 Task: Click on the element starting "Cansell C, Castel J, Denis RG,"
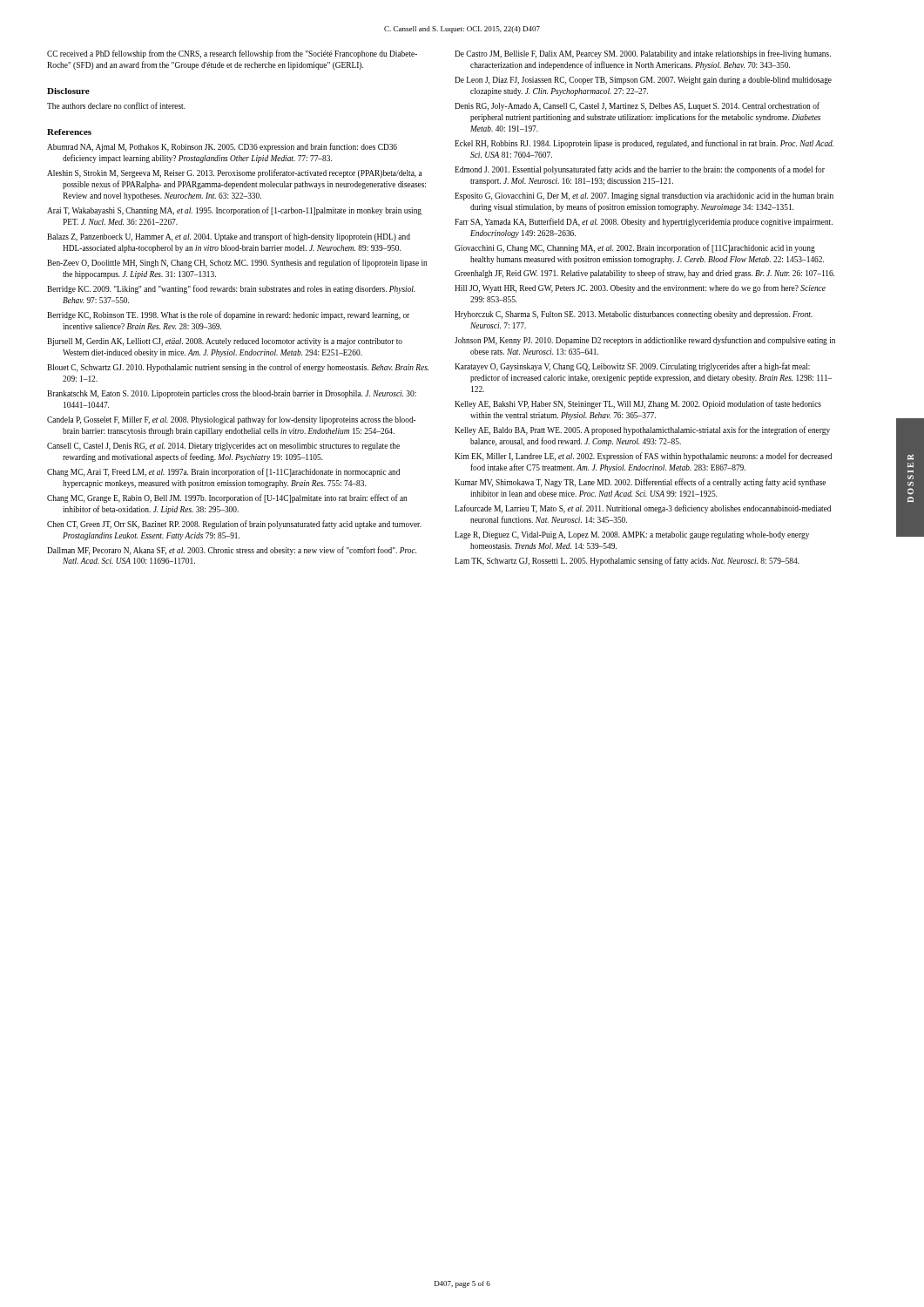(223, 452)
